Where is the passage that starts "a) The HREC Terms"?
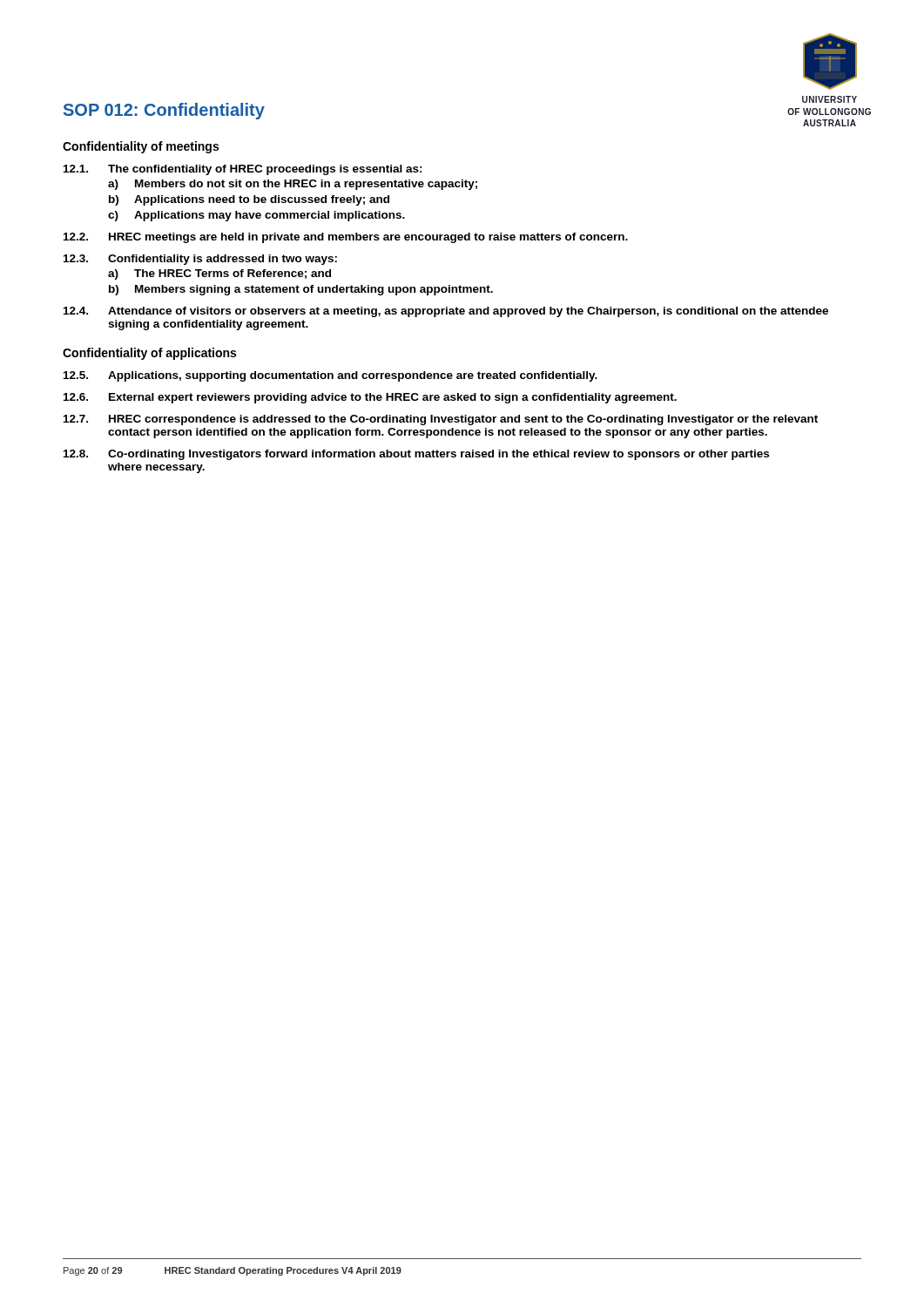This screenshot has height=1307, width=924. tap(220, 273)
